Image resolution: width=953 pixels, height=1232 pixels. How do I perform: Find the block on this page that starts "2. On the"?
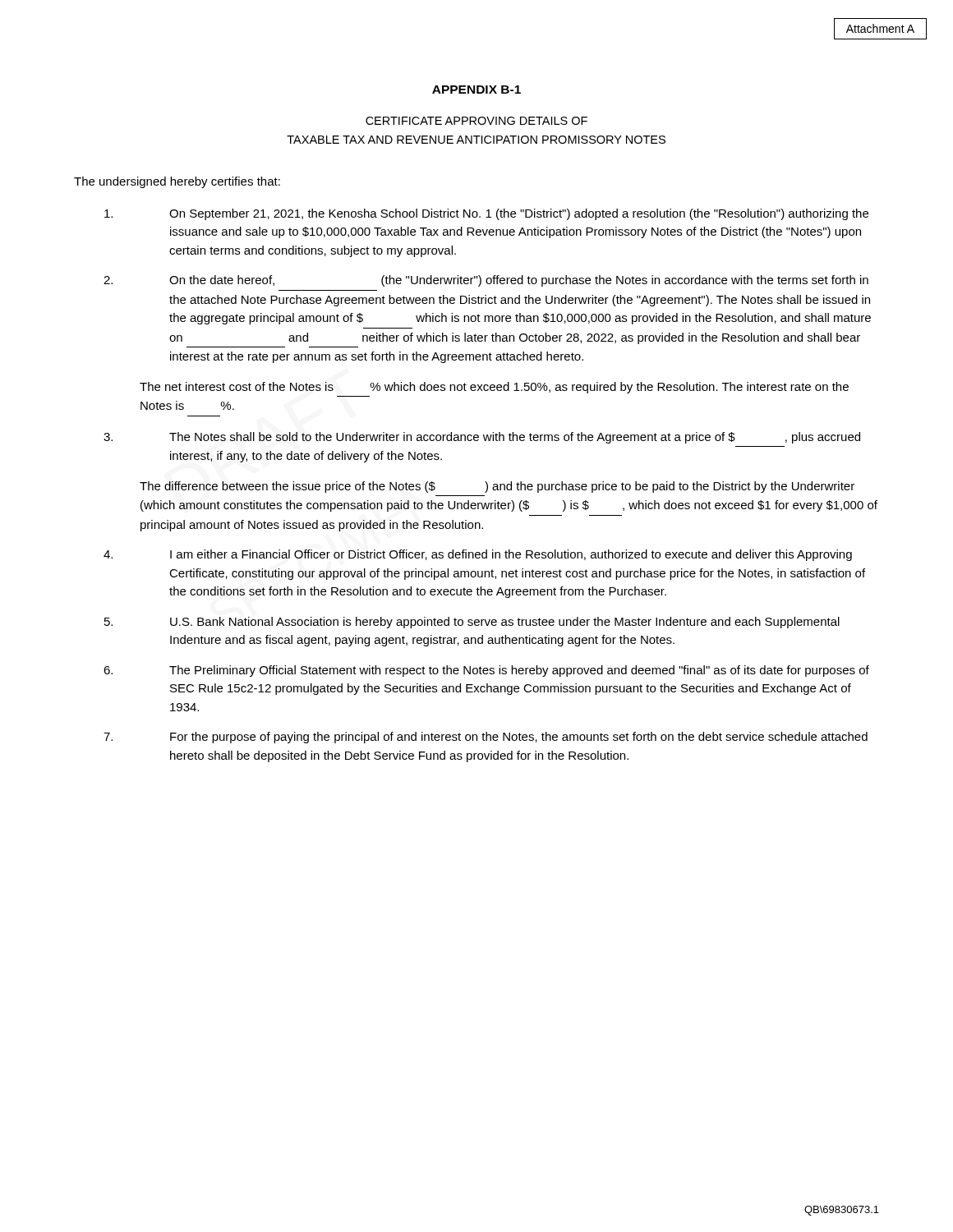click(476, 319)
